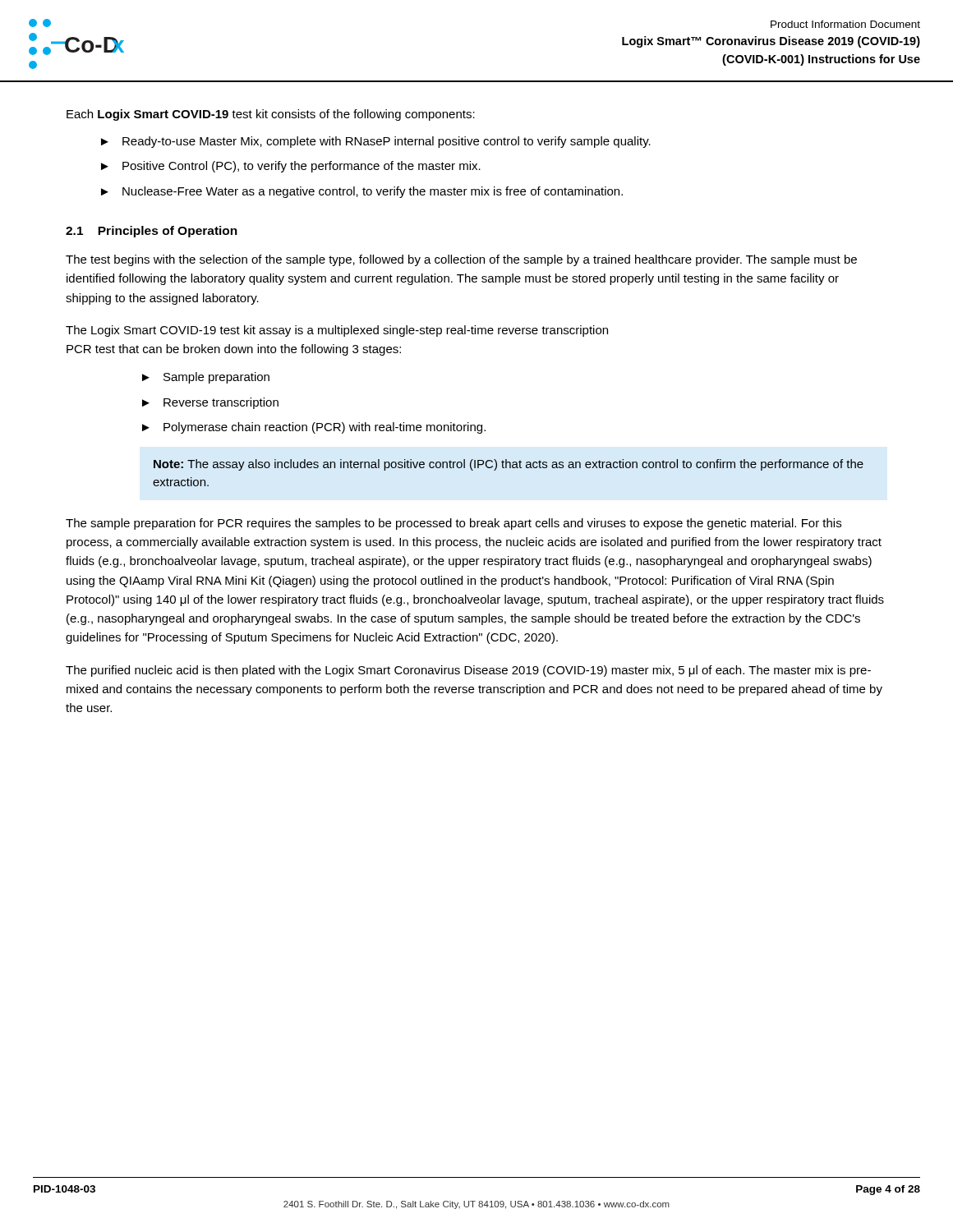Find "► Sample preparation" on this page
This screenshot has width=953, height=1232.
pyautogui.click(x=206, y=378)
